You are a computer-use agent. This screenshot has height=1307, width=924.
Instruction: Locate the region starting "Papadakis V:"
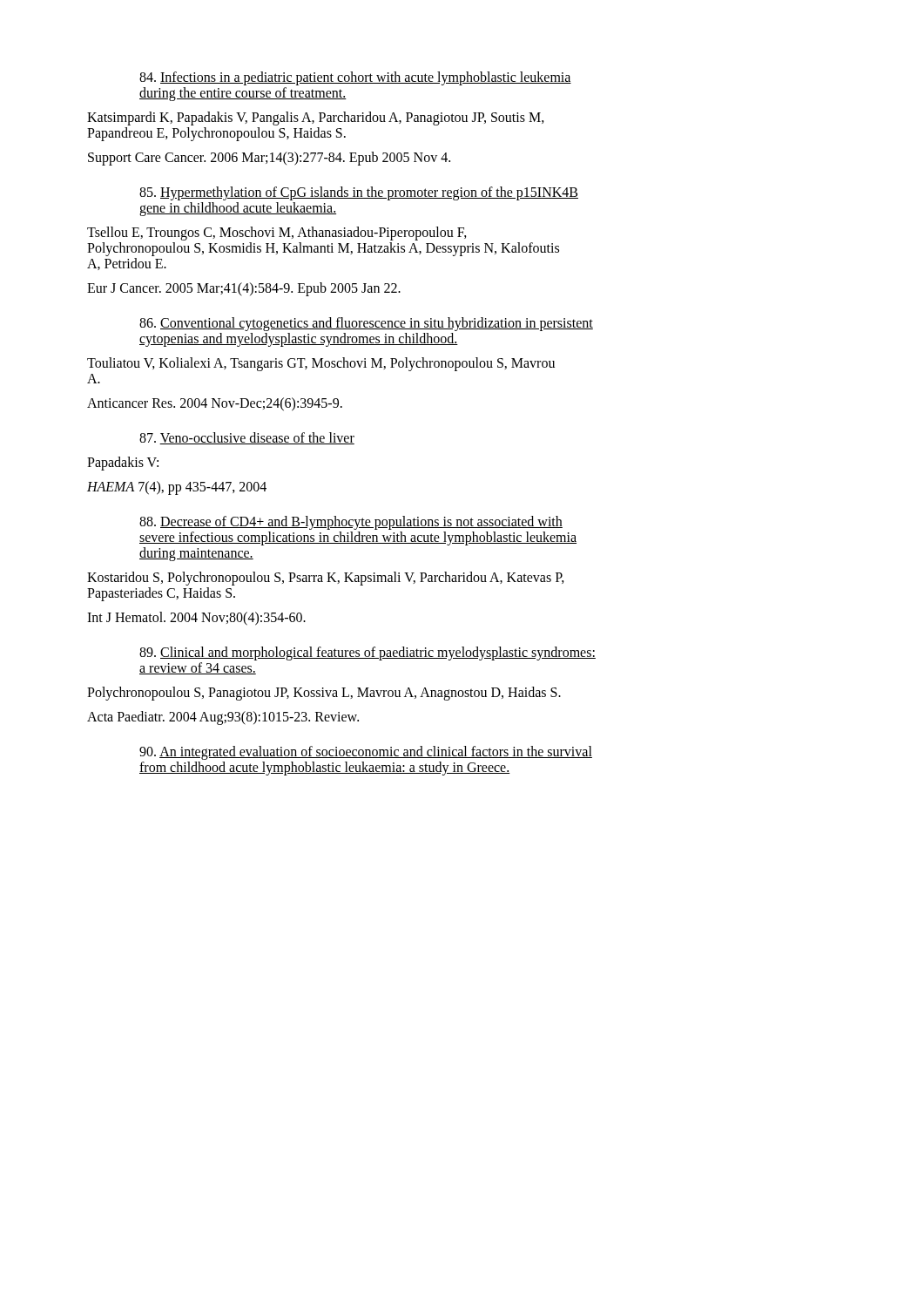tap(123, 462)
